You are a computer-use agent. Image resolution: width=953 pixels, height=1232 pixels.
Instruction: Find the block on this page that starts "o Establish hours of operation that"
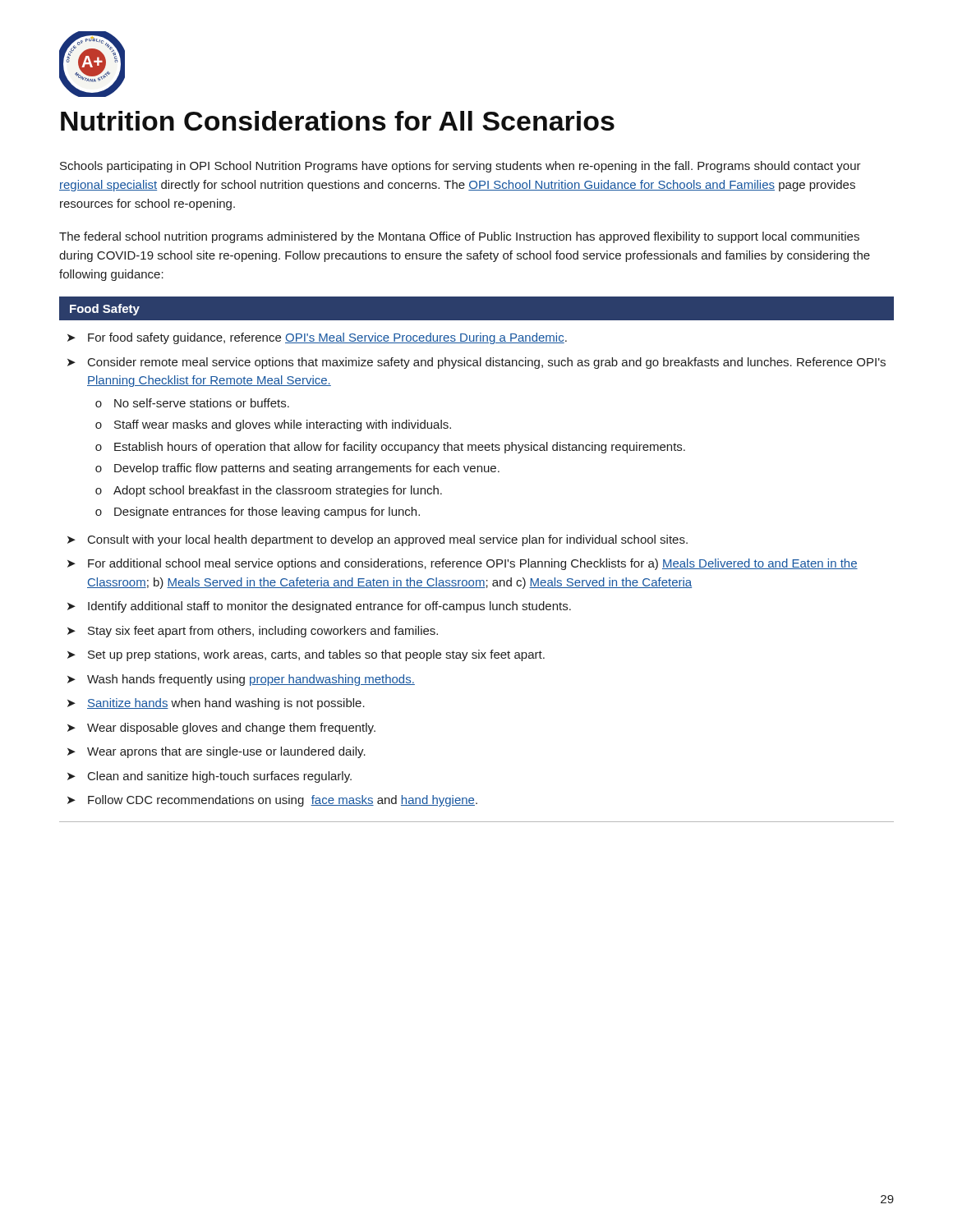[490, 447]
